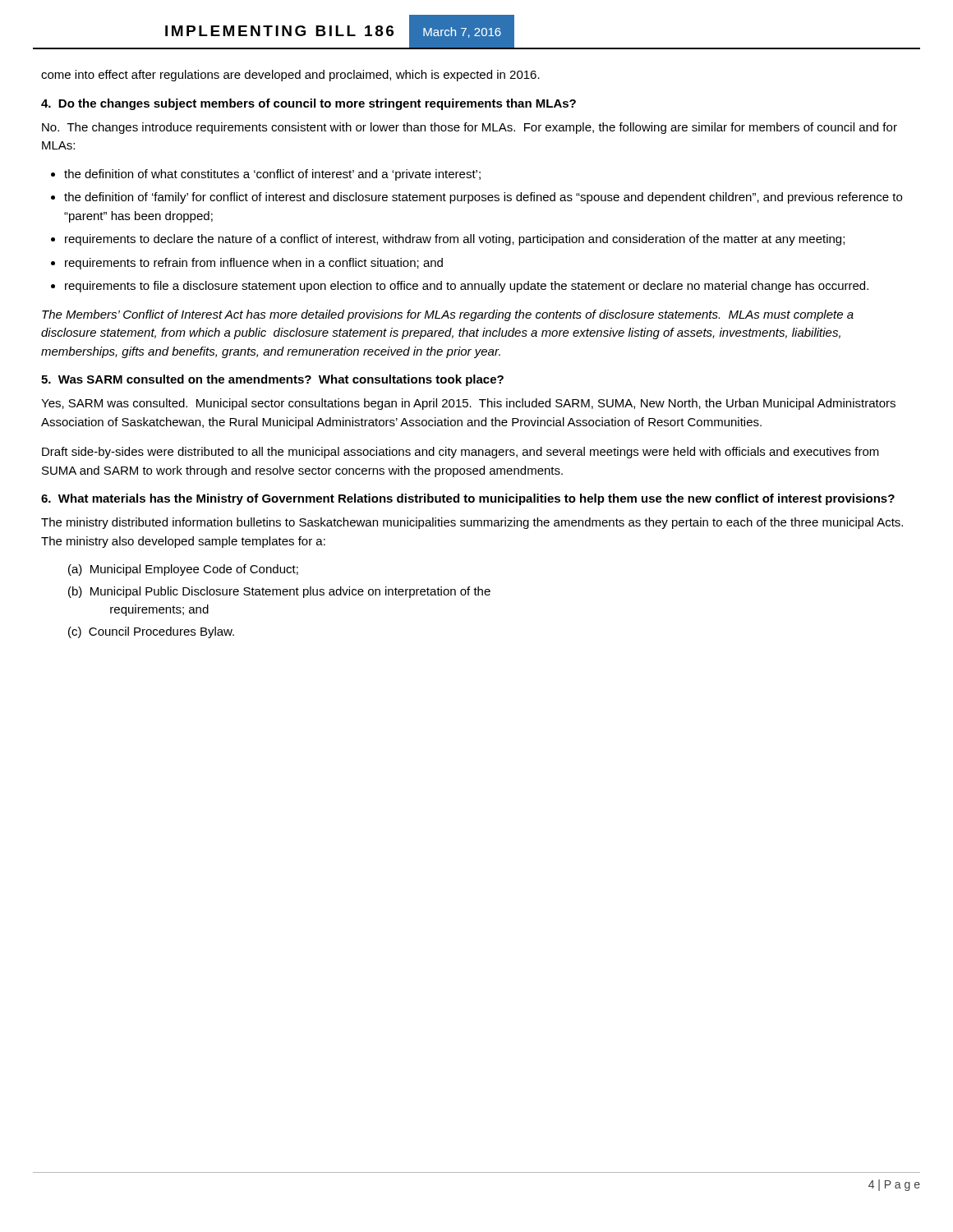The width and height of the screenshot is (953, 1232).
Task: Find the list item containing "the definition of what constitutes a"
Action: click(x=273, y=173)
